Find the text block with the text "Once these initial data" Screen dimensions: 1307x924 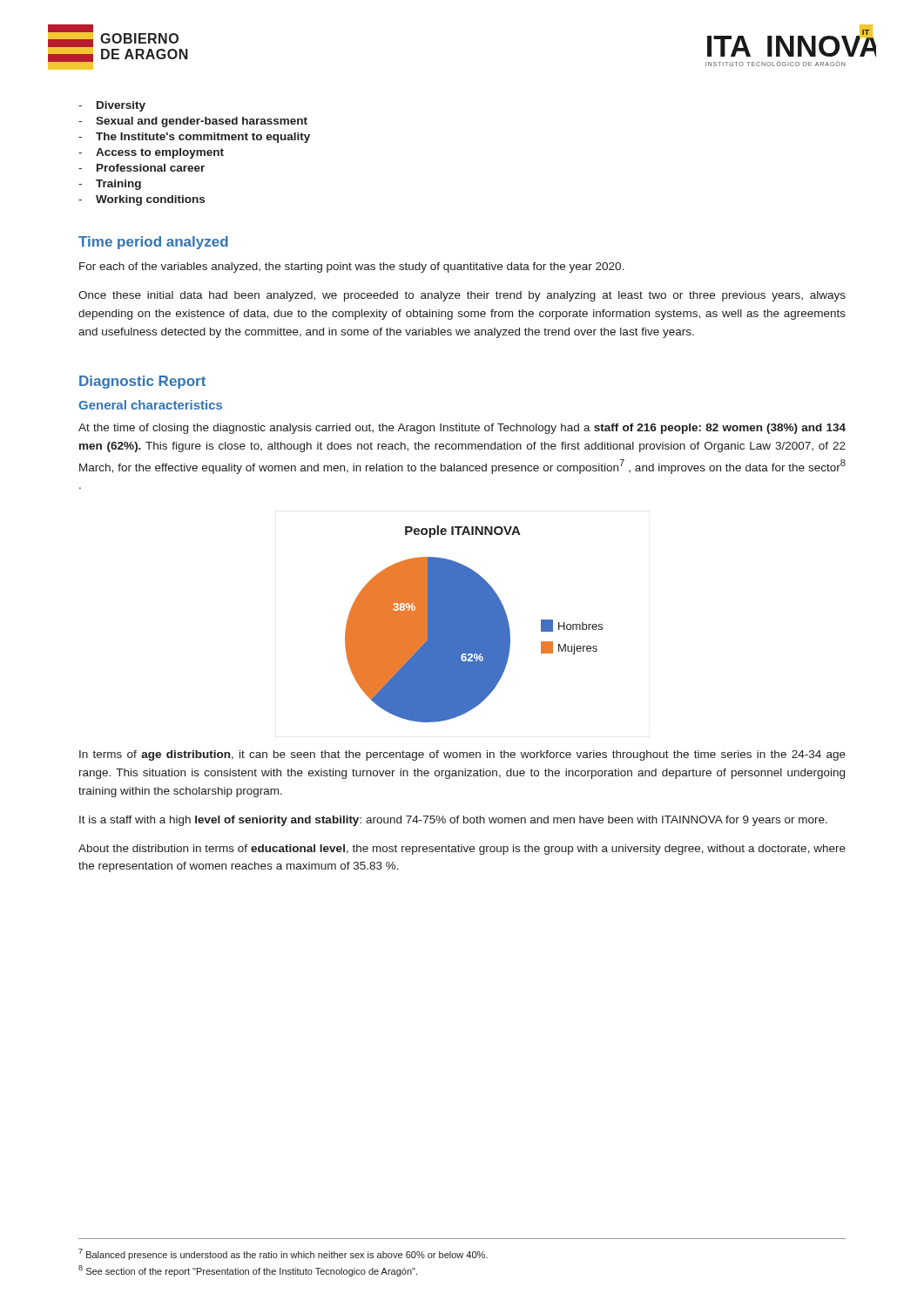tap(462, 313)
